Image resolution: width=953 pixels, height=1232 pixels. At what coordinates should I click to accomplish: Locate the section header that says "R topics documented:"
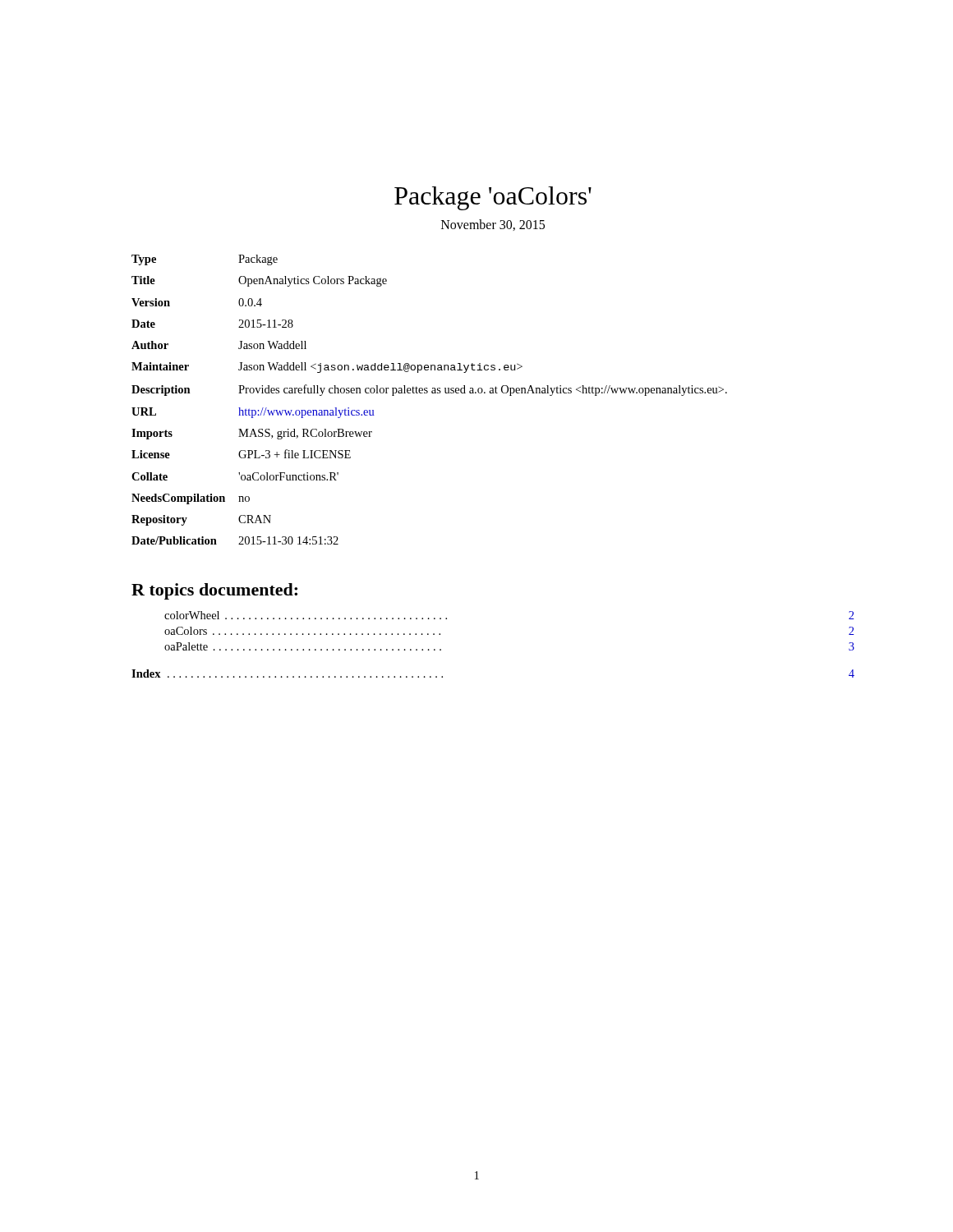coord(215,589)
